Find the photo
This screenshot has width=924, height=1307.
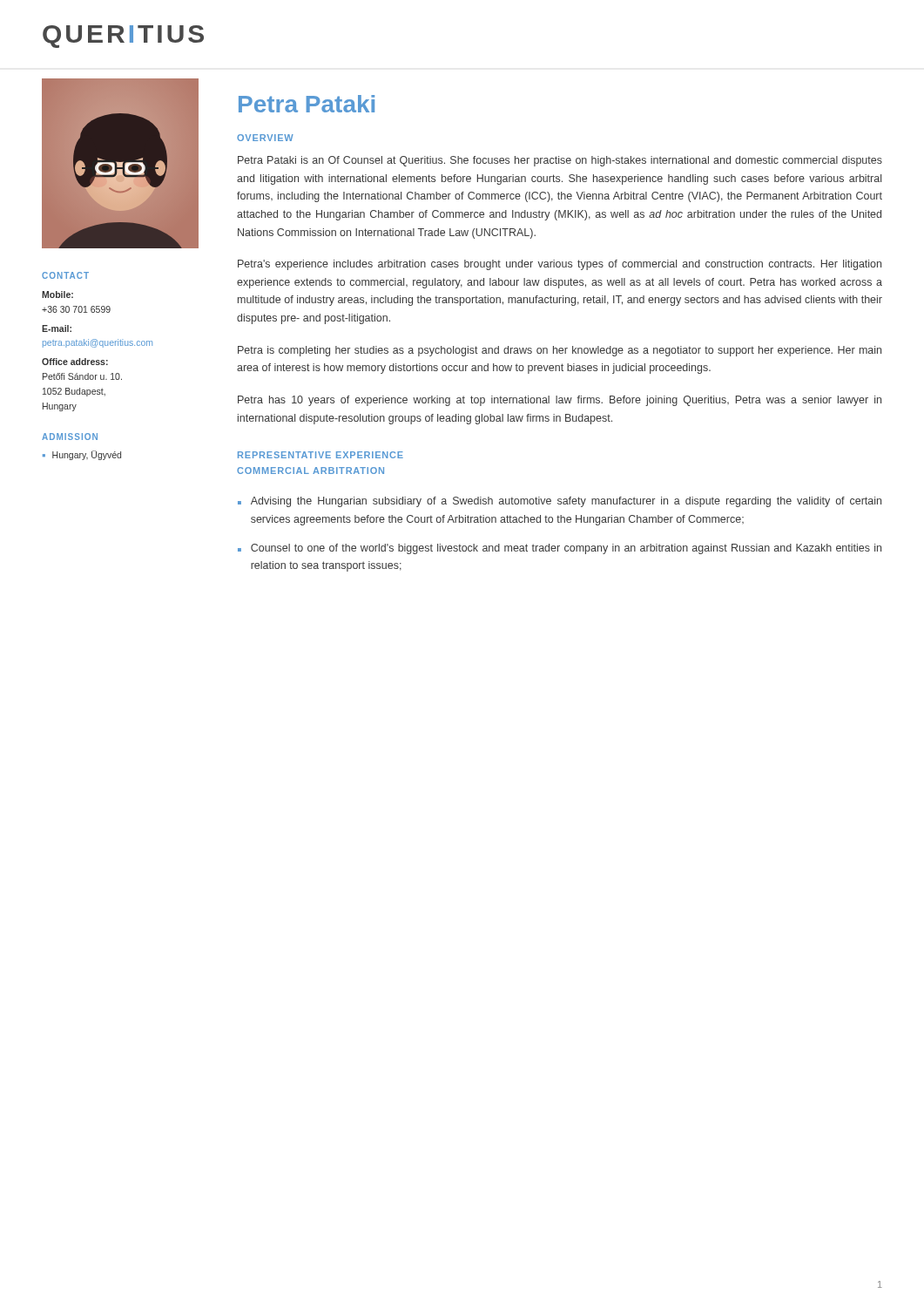pyautogui.click(x=120, y=163)
